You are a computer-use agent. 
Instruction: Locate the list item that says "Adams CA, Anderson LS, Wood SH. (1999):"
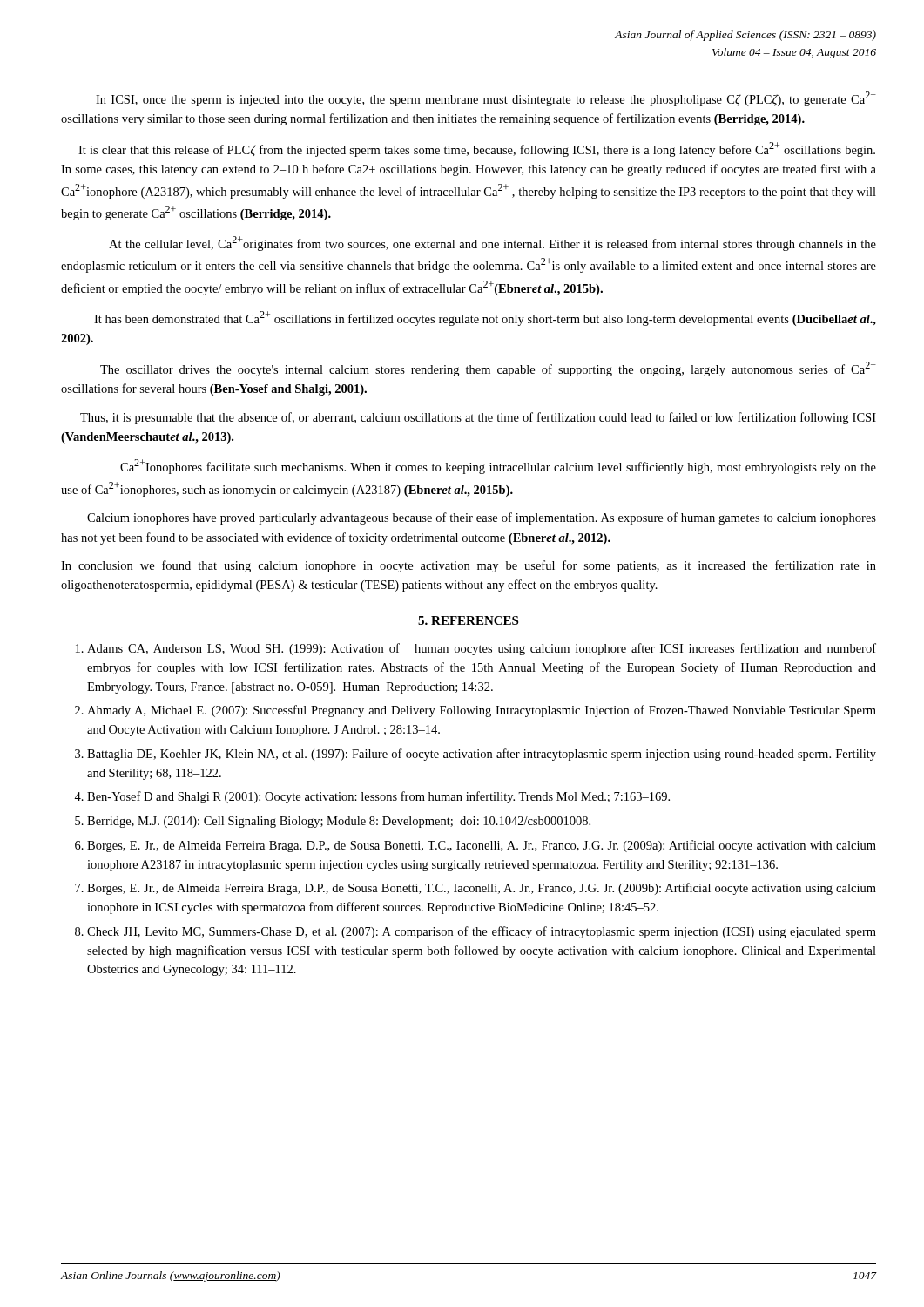point(482,667)
